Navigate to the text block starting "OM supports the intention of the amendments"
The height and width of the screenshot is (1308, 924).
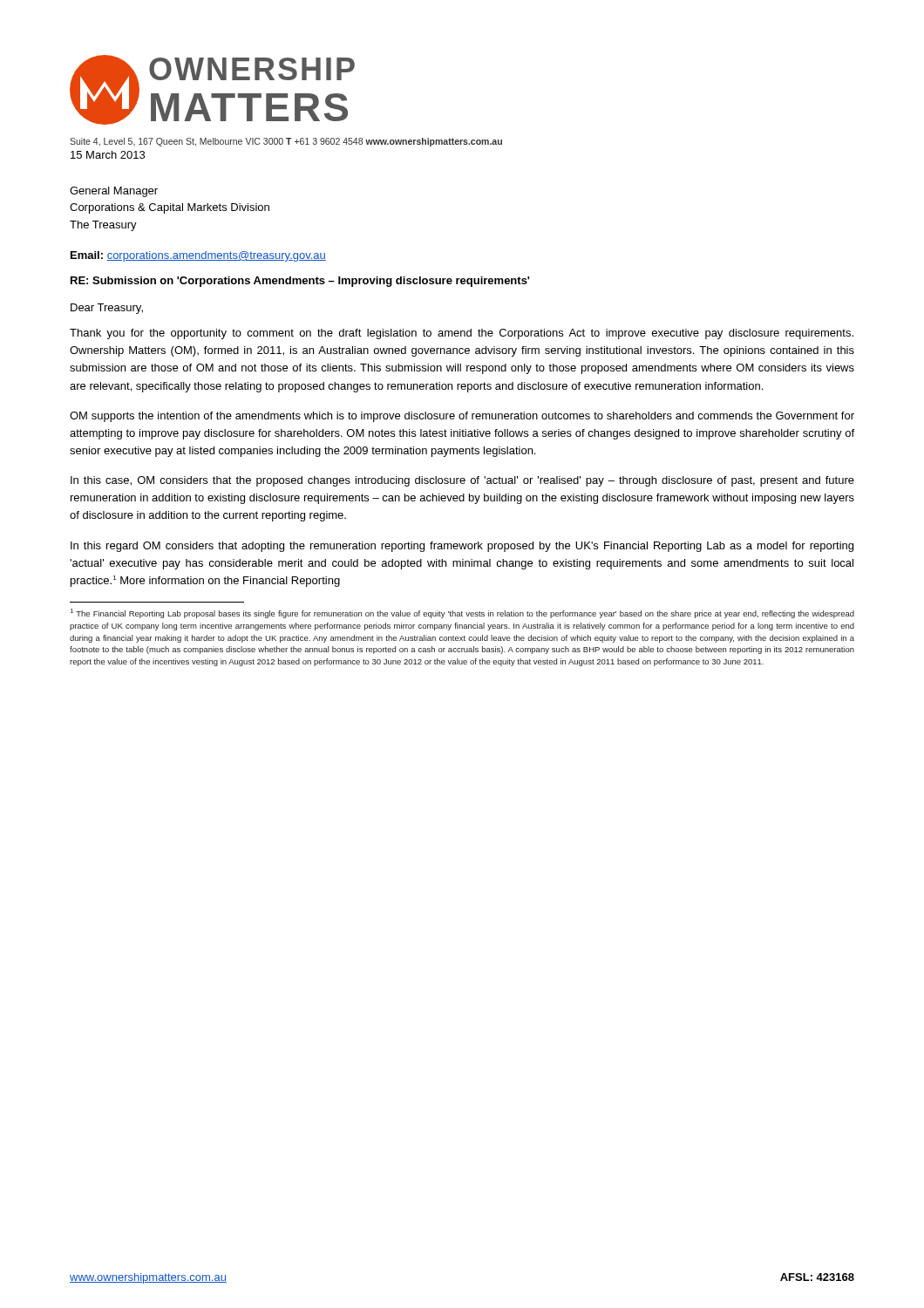pyautogui.click(x=462, y=433)
